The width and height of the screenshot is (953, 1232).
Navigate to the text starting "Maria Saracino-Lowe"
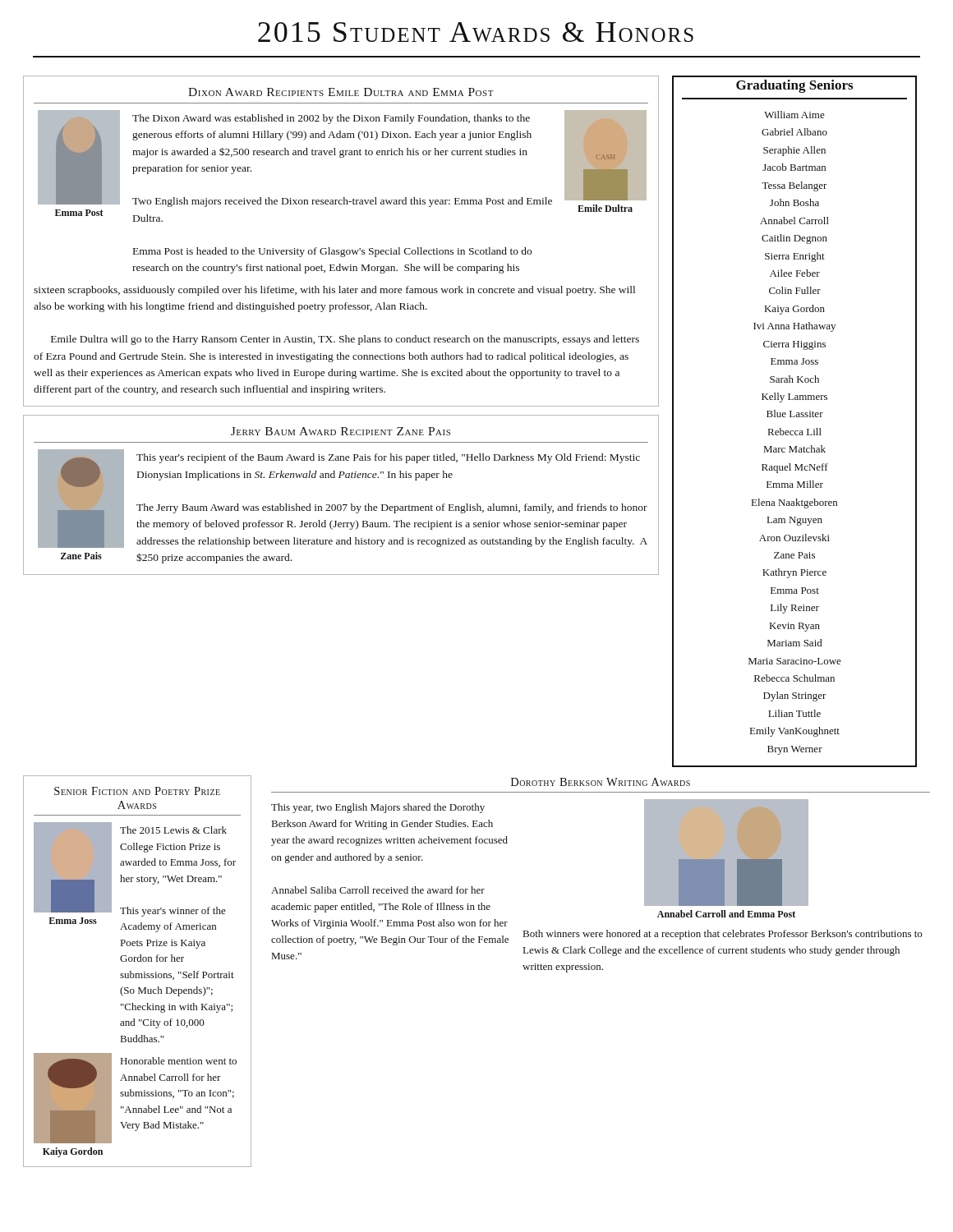[x=794, y=660]
